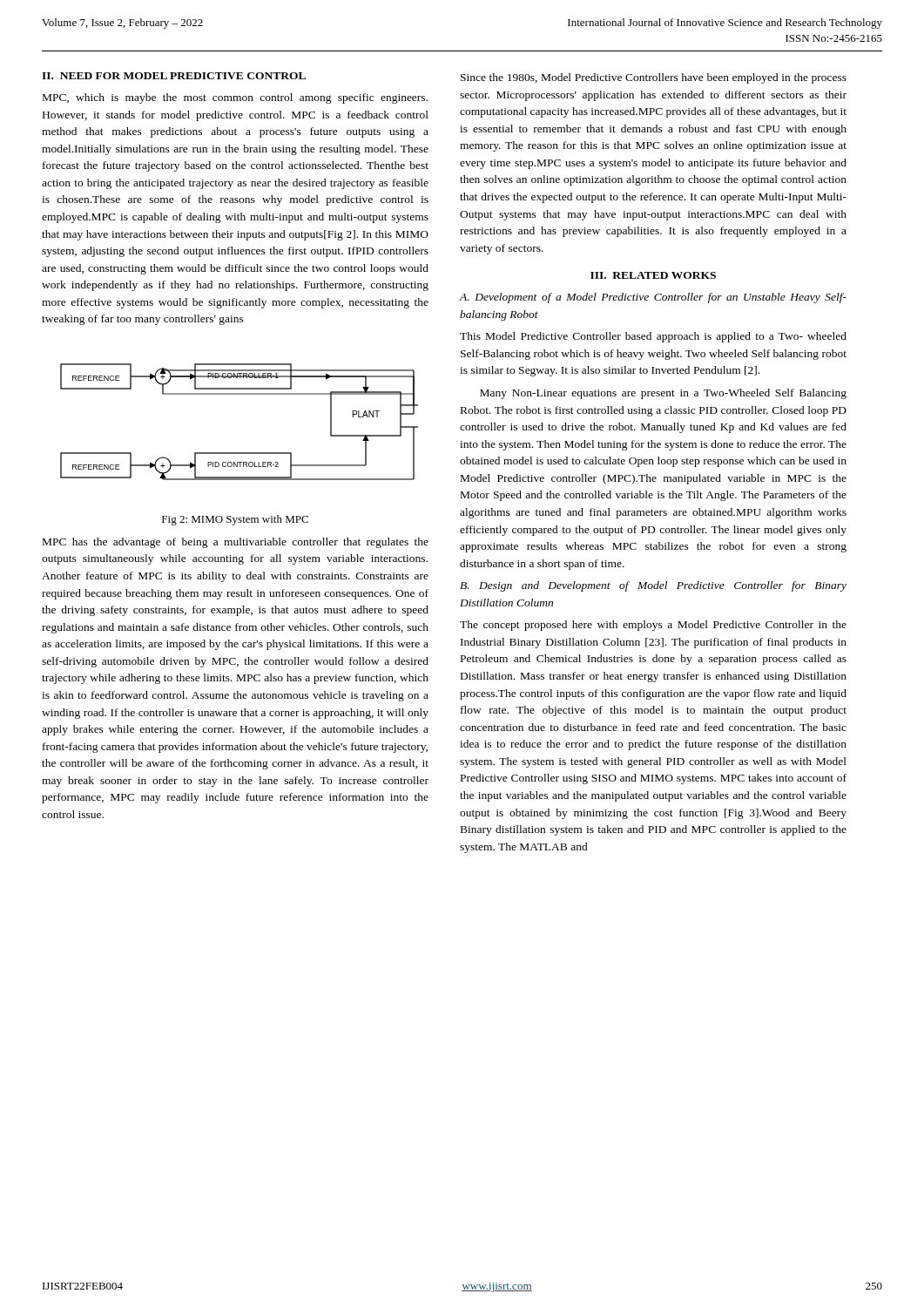Screen dimensions: 1307x924
Task: Find the text block with the text "Since the 1980s, Model Predictive"
Action: (x=653, y=163)
